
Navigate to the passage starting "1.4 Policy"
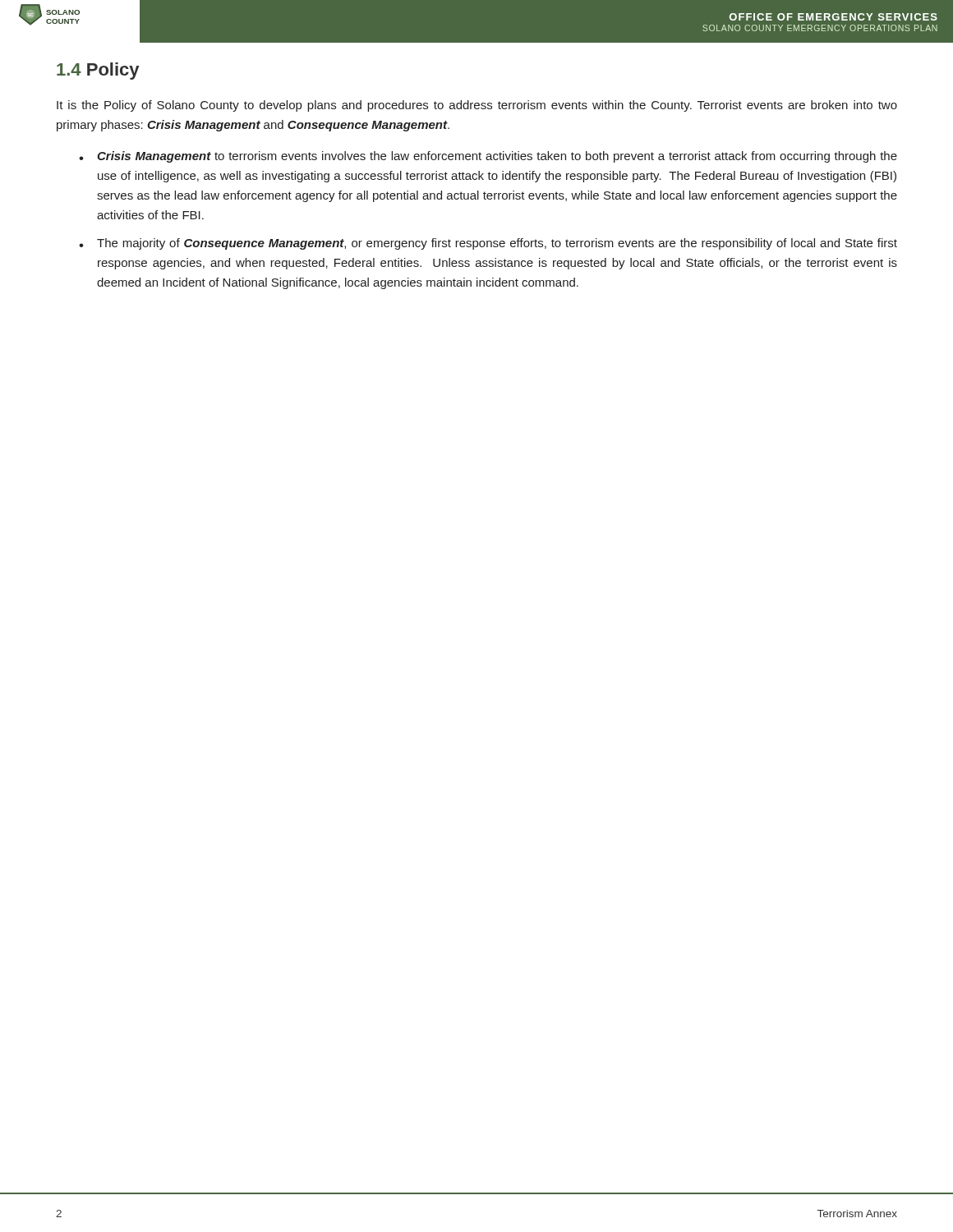click(x=98, y=69)
